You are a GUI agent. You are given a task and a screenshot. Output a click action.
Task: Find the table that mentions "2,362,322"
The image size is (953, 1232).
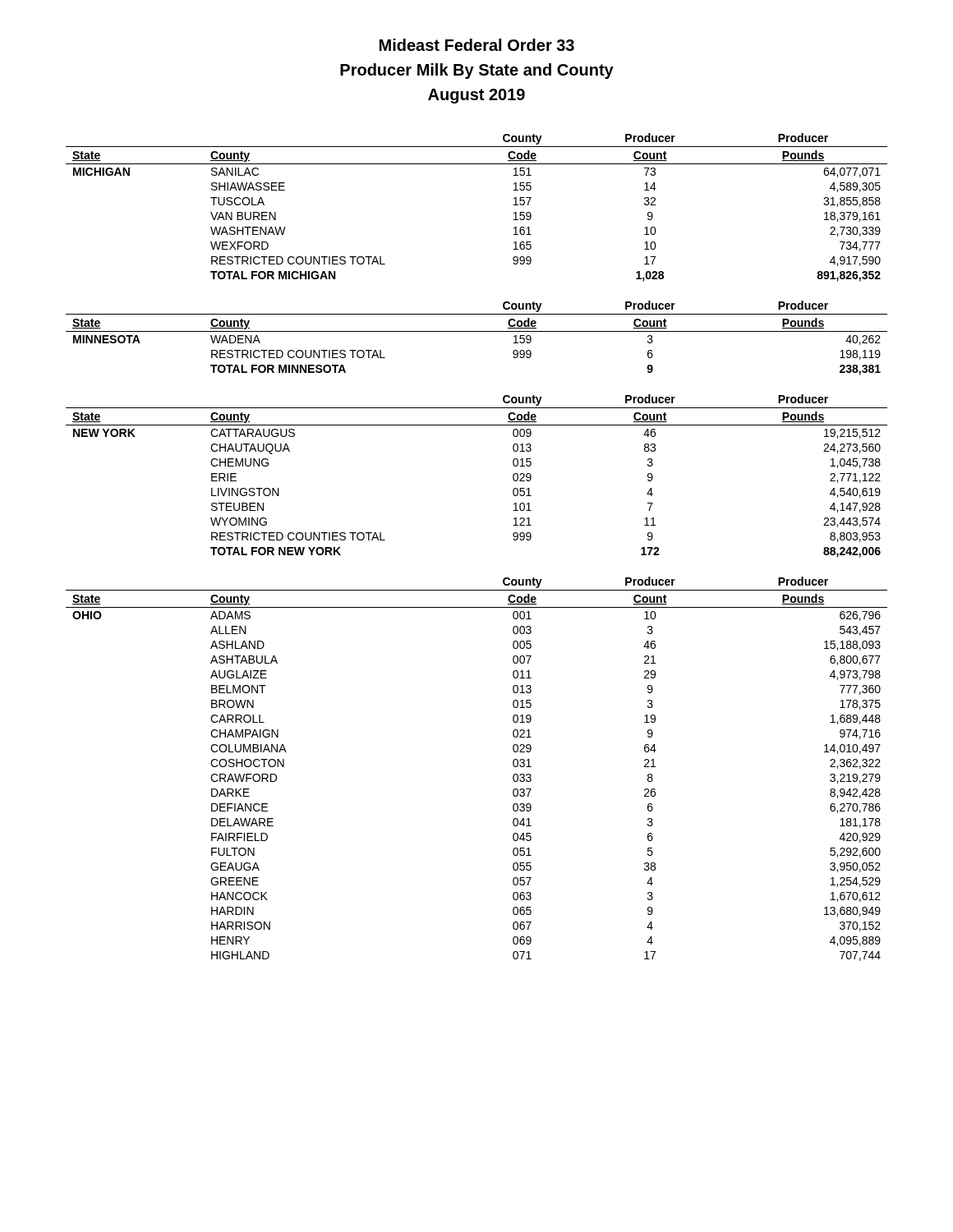[476, 768]
